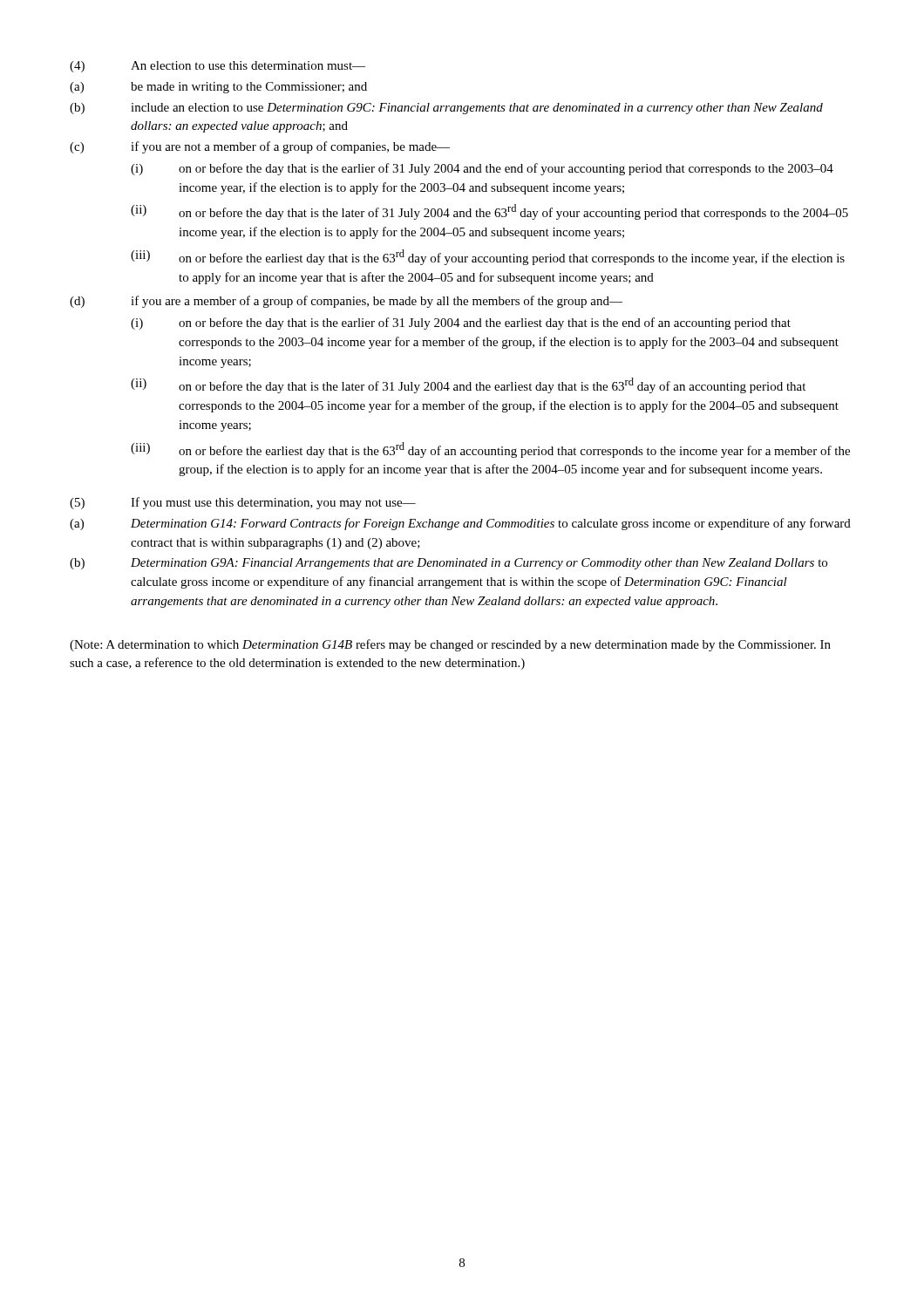Where is the passage that starts "(Note: A determination"?
The height and width of the screenshot is (1308, 924).
(x=450, y=653)
